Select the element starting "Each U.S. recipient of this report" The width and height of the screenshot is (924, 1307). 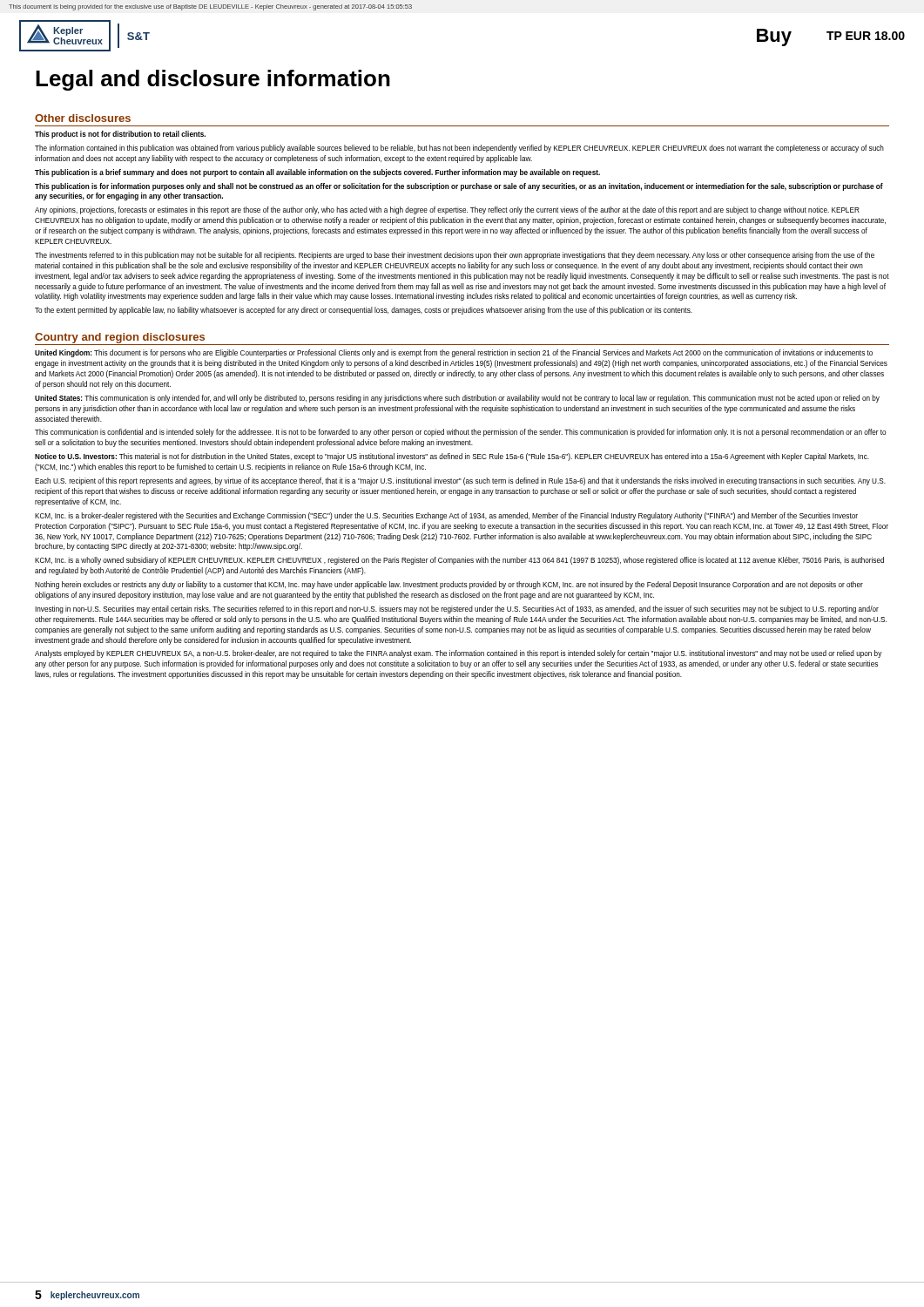click(460, 492)
